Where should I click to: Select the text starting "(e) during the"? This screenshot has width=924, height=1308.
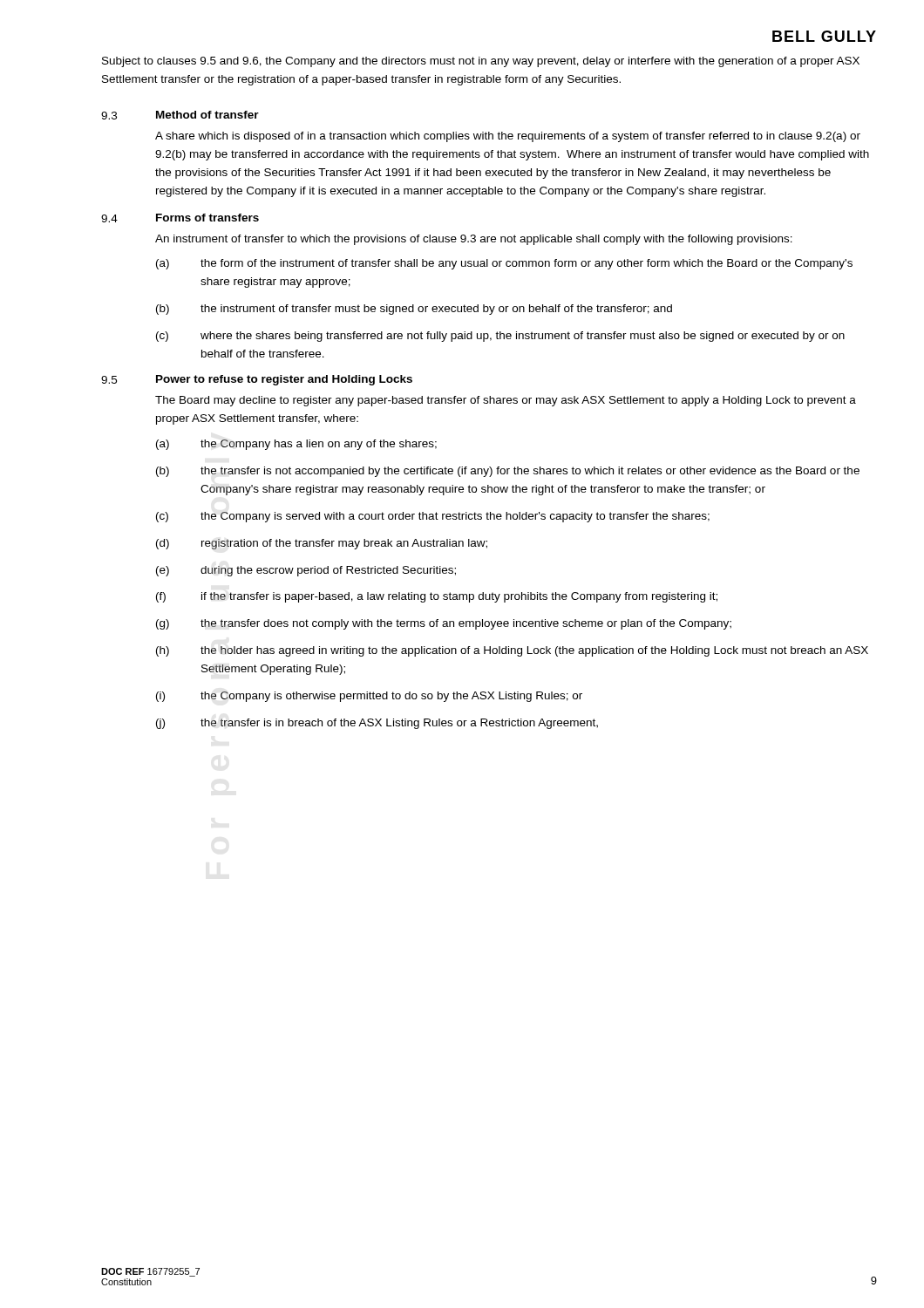click(x=306, y=571)
